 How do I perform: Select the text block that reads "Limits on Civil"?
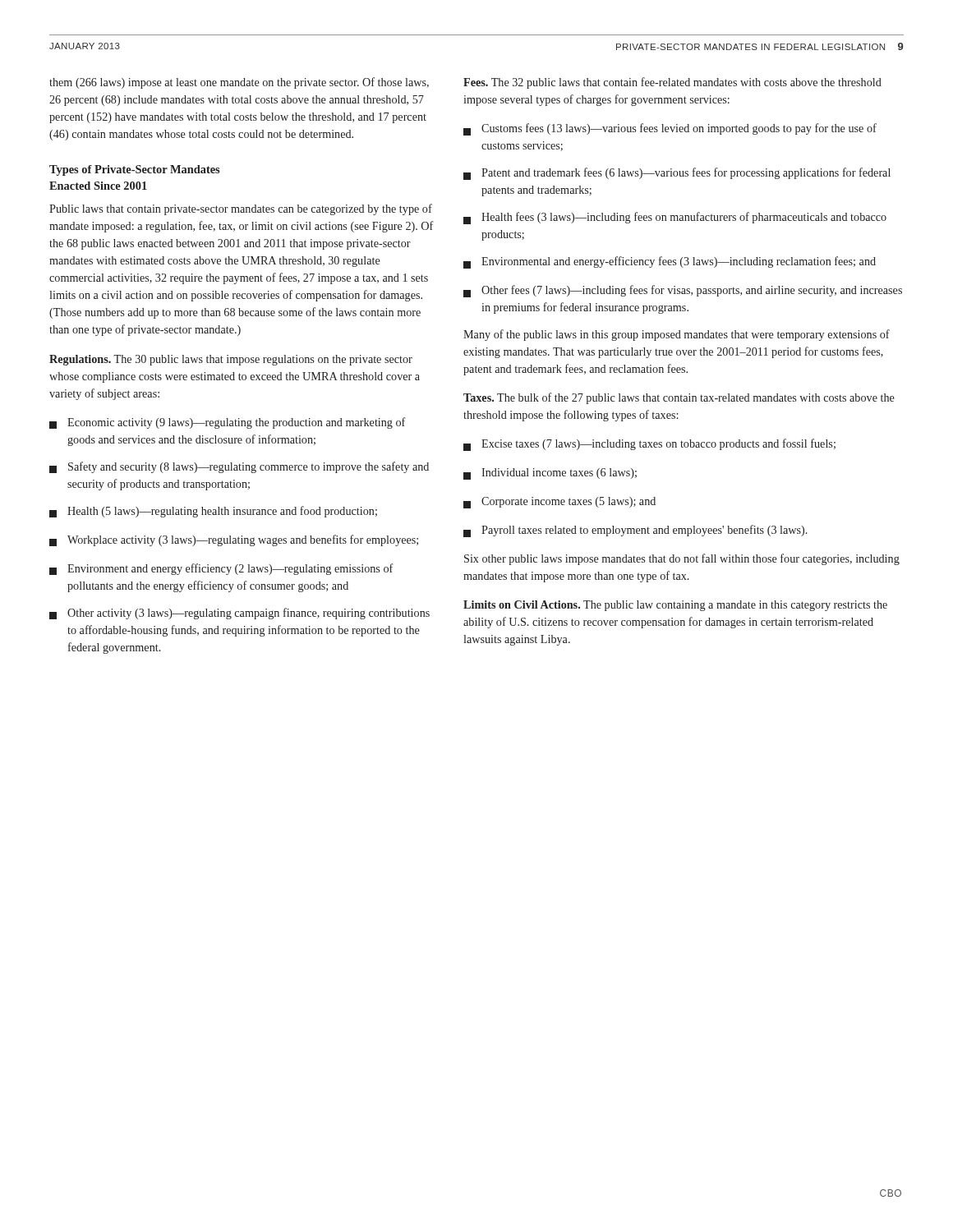click(675, 622)
